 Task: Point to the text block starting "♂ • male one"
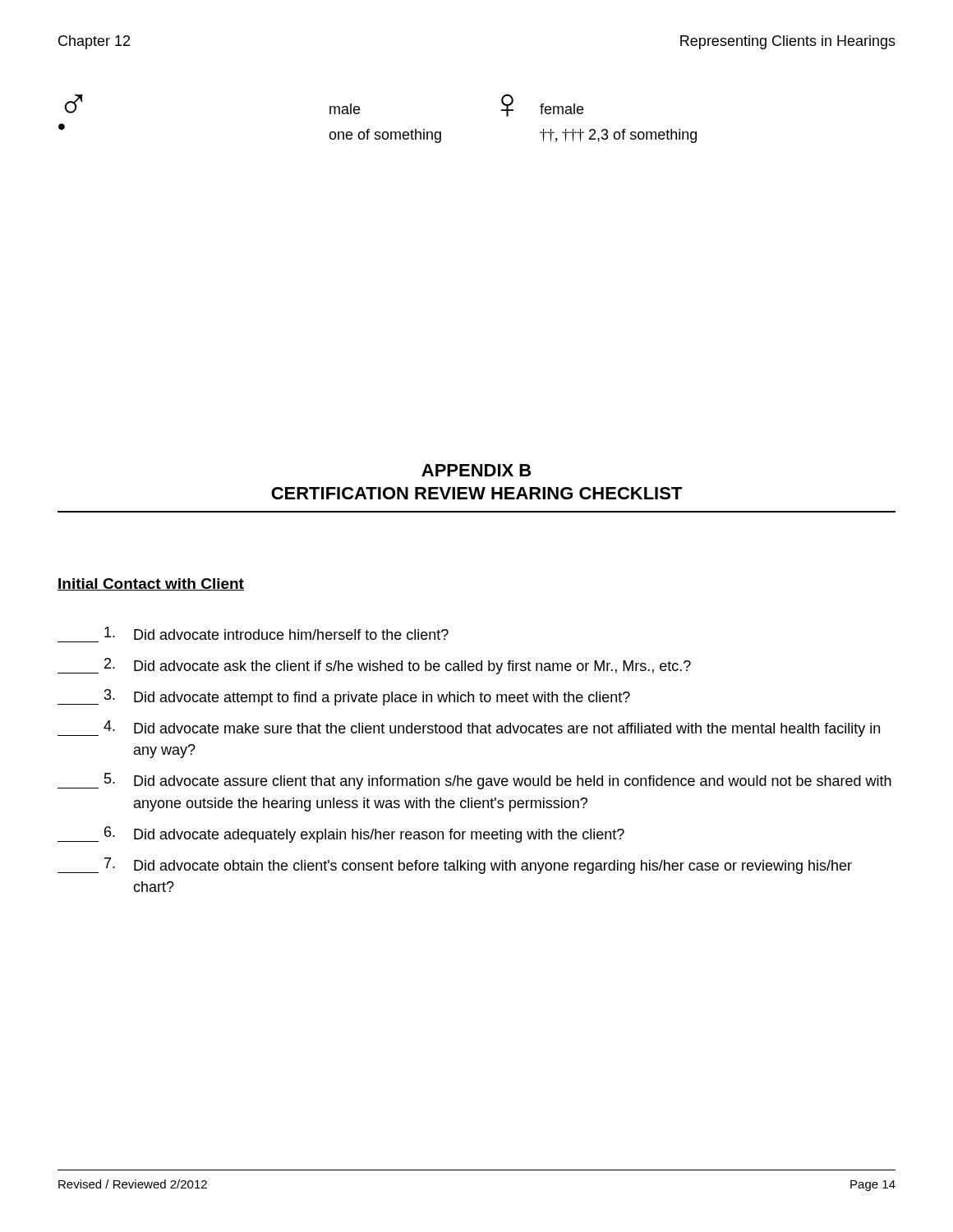pos(74,105)
